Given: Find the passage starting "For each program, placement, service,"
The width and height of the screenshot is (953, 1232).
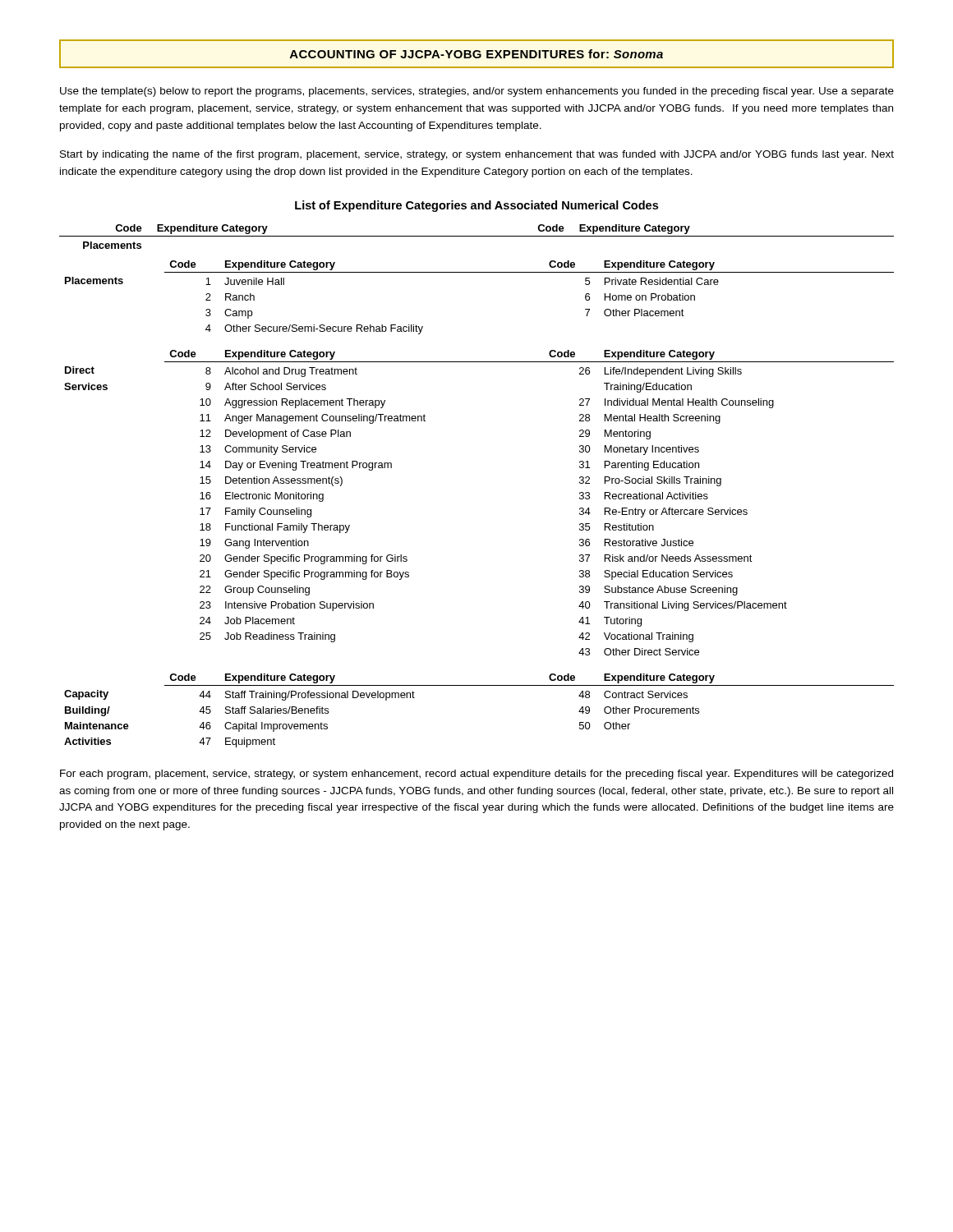Looking at the screenshot, I should 476,799.
